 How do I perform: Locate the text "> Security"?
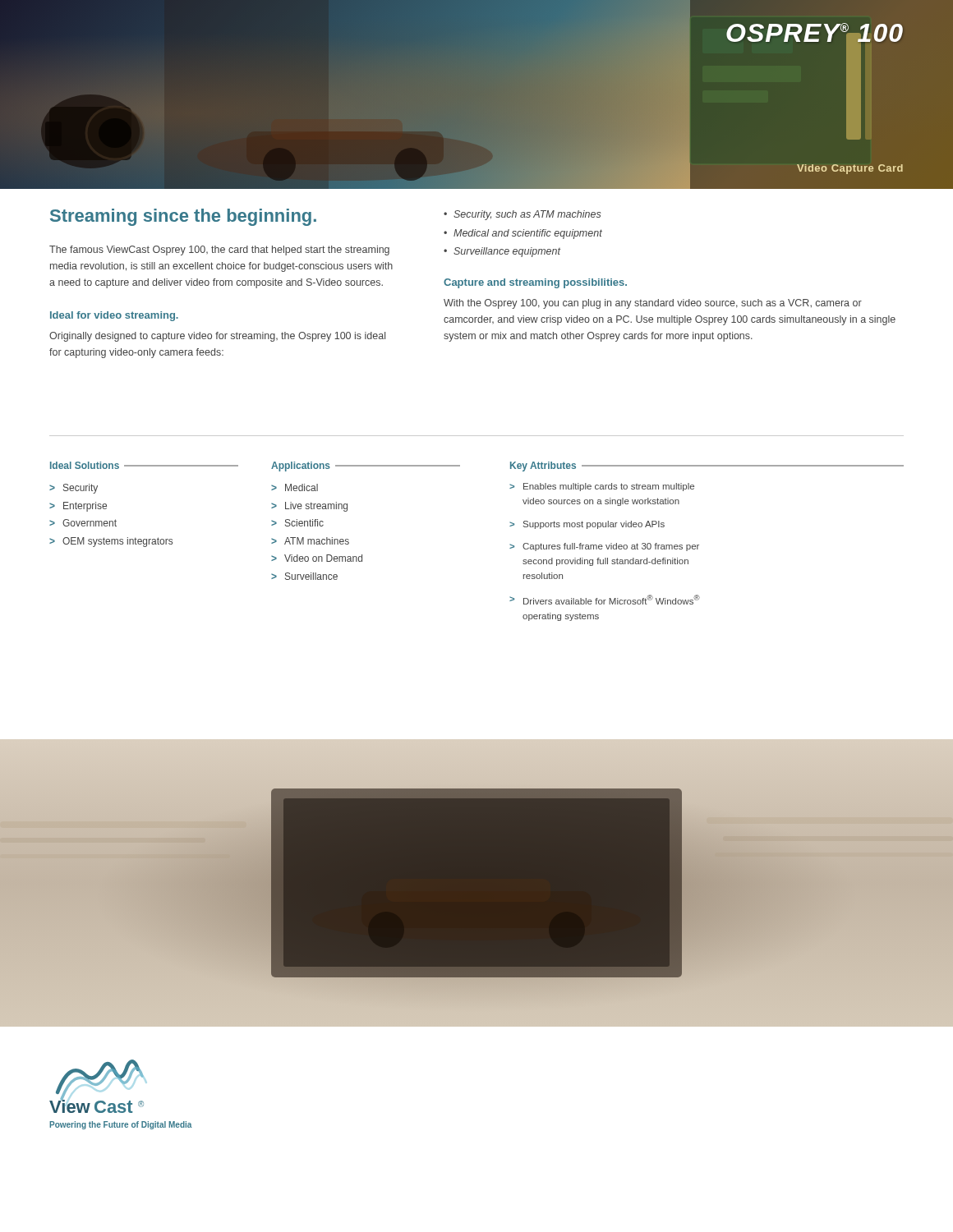coord(74,488)
